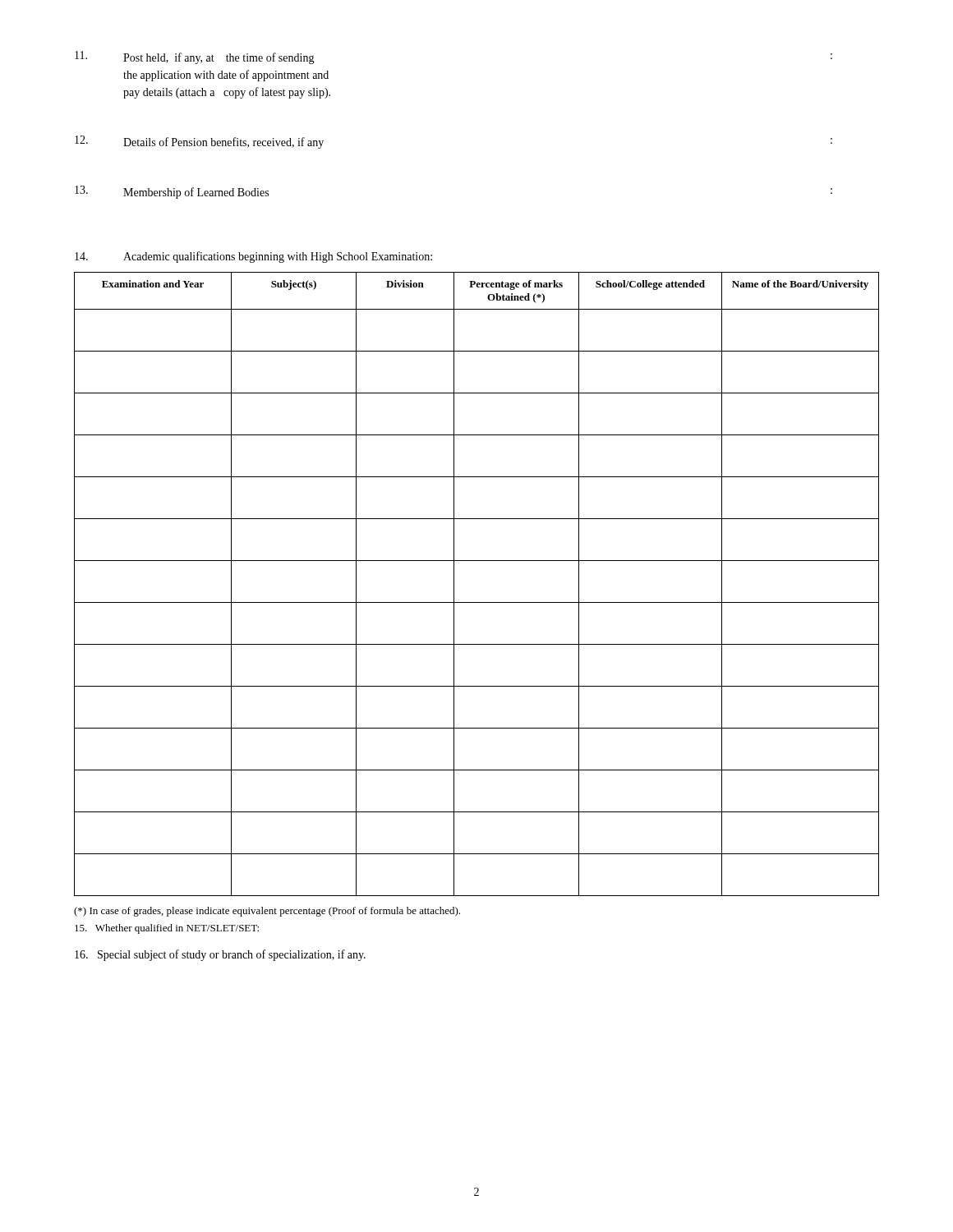Click on the table containing "Examination and Year"
This screenshot has width=953, height=1232.
tap(476, 584)
